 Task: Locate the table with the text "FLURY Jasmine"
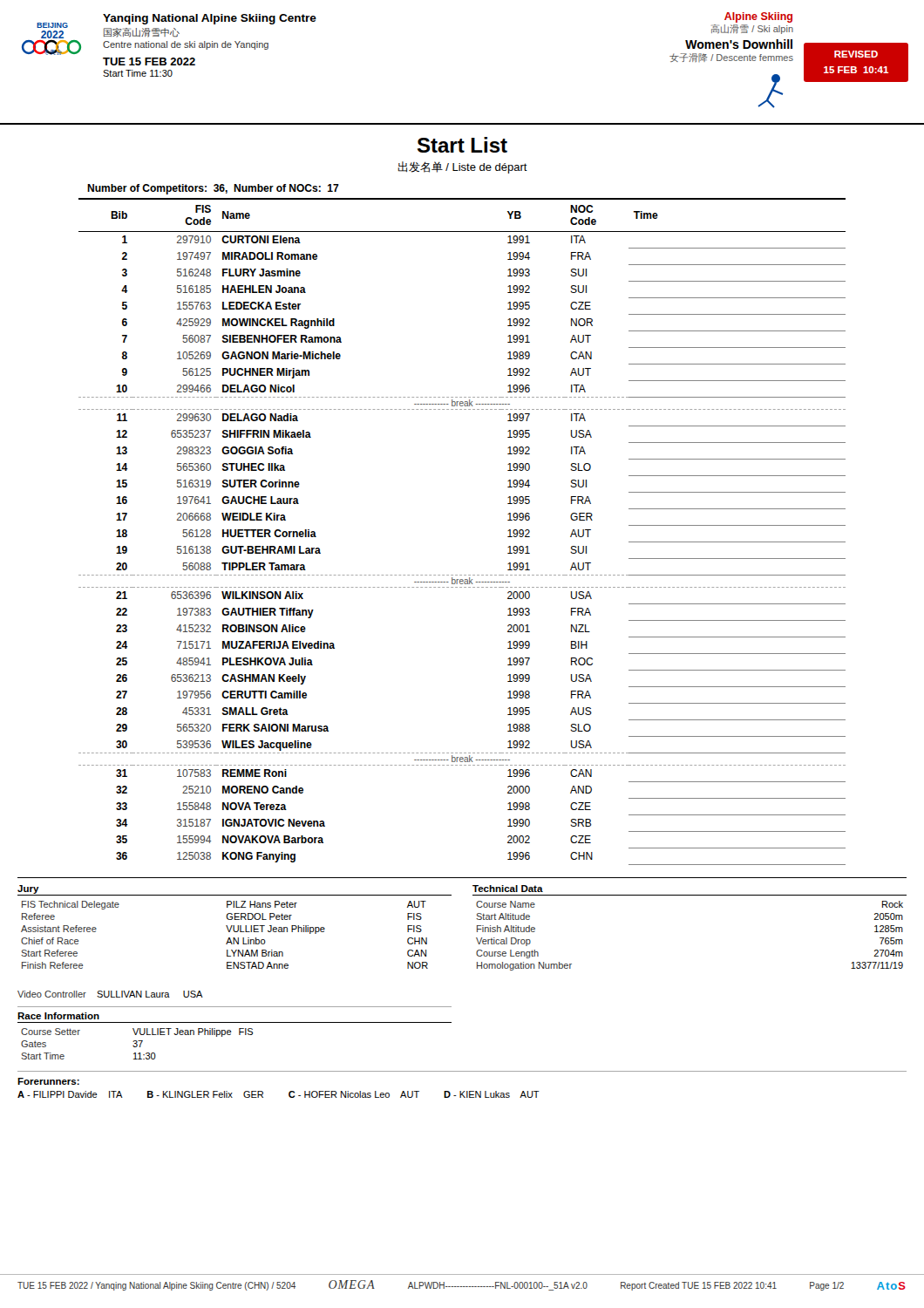click(x=462, y=531)
